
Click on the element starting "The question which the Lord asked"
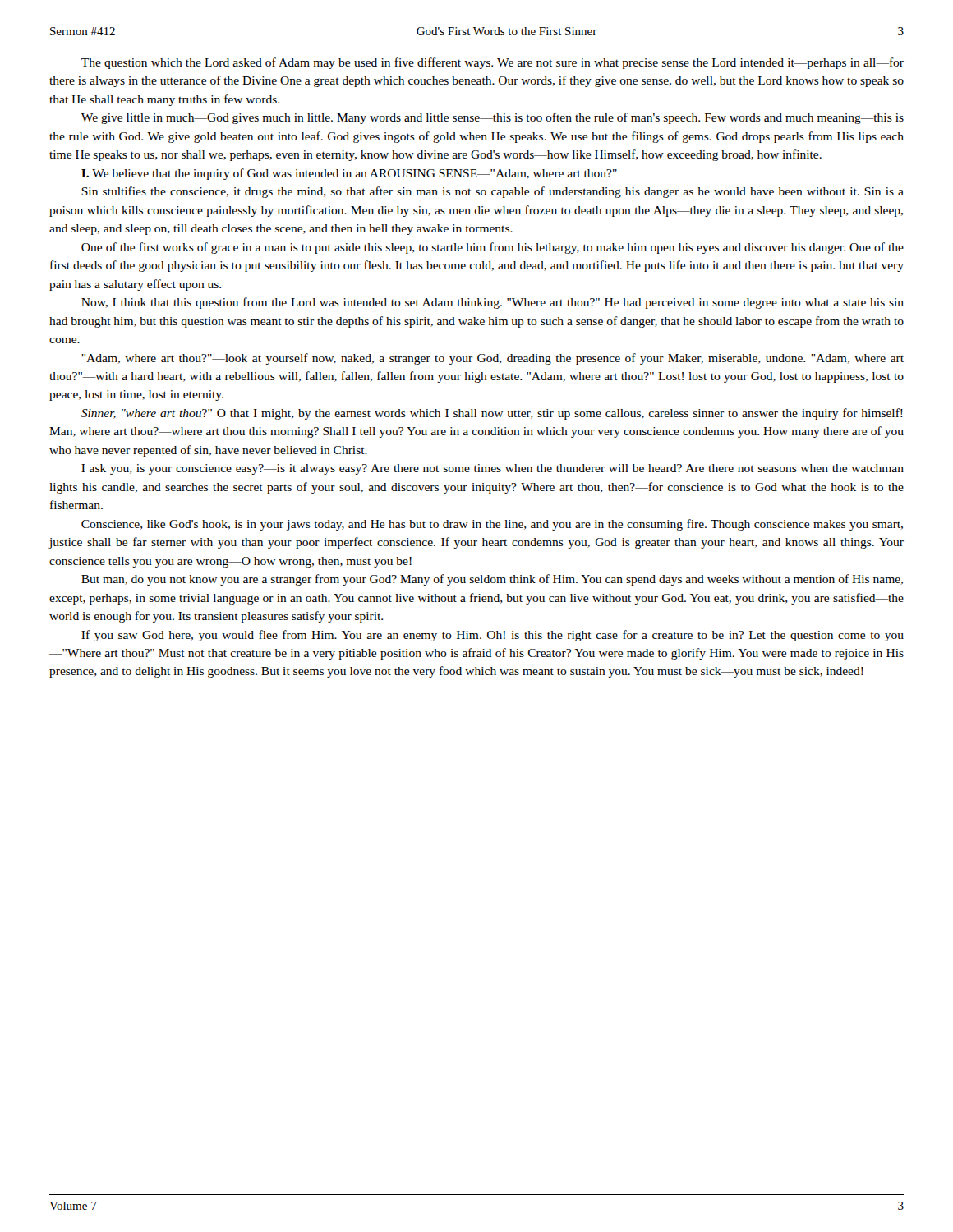(476, 81)
